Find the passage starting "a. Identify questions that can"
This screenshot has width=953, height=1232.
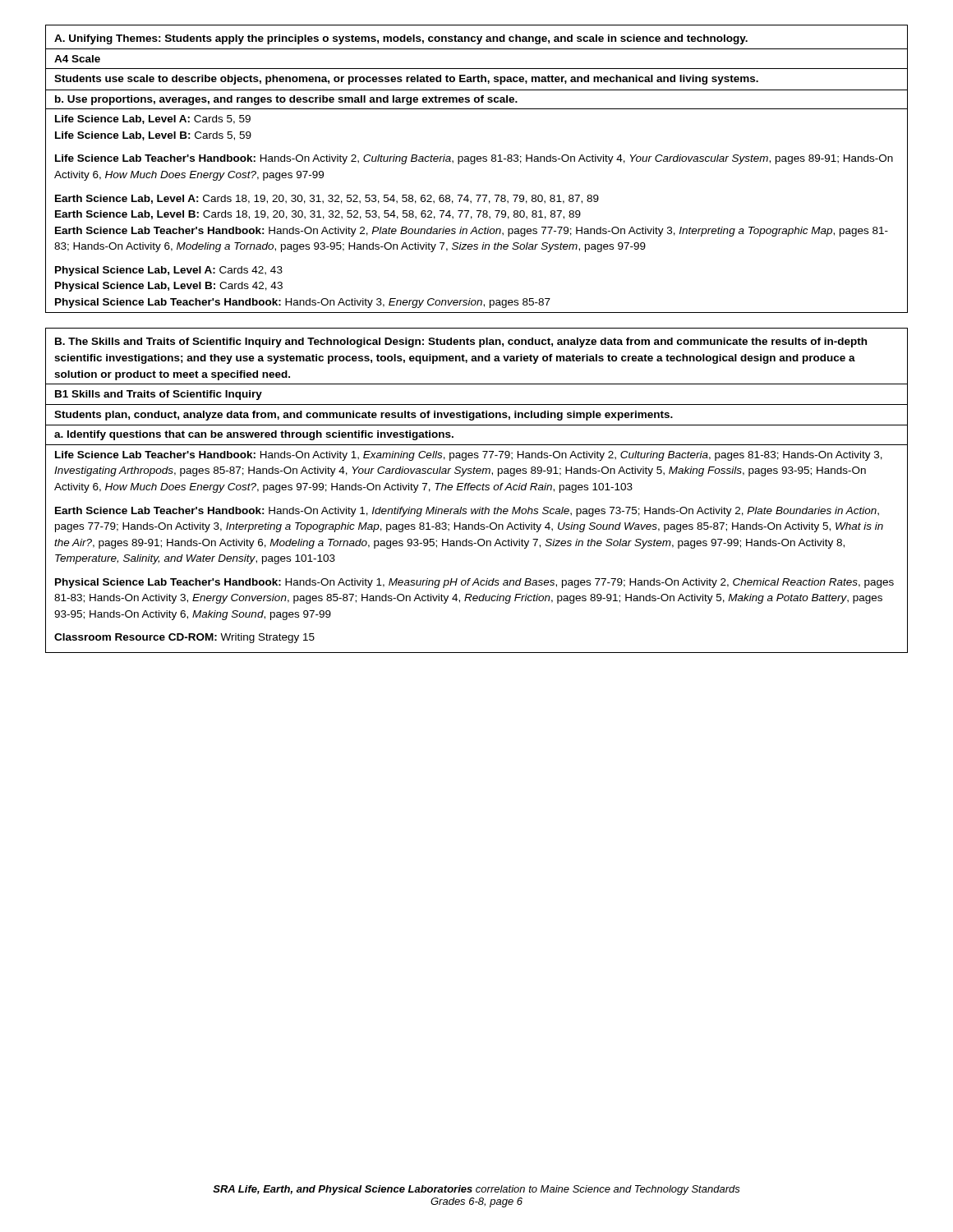(x=476, y=435)
